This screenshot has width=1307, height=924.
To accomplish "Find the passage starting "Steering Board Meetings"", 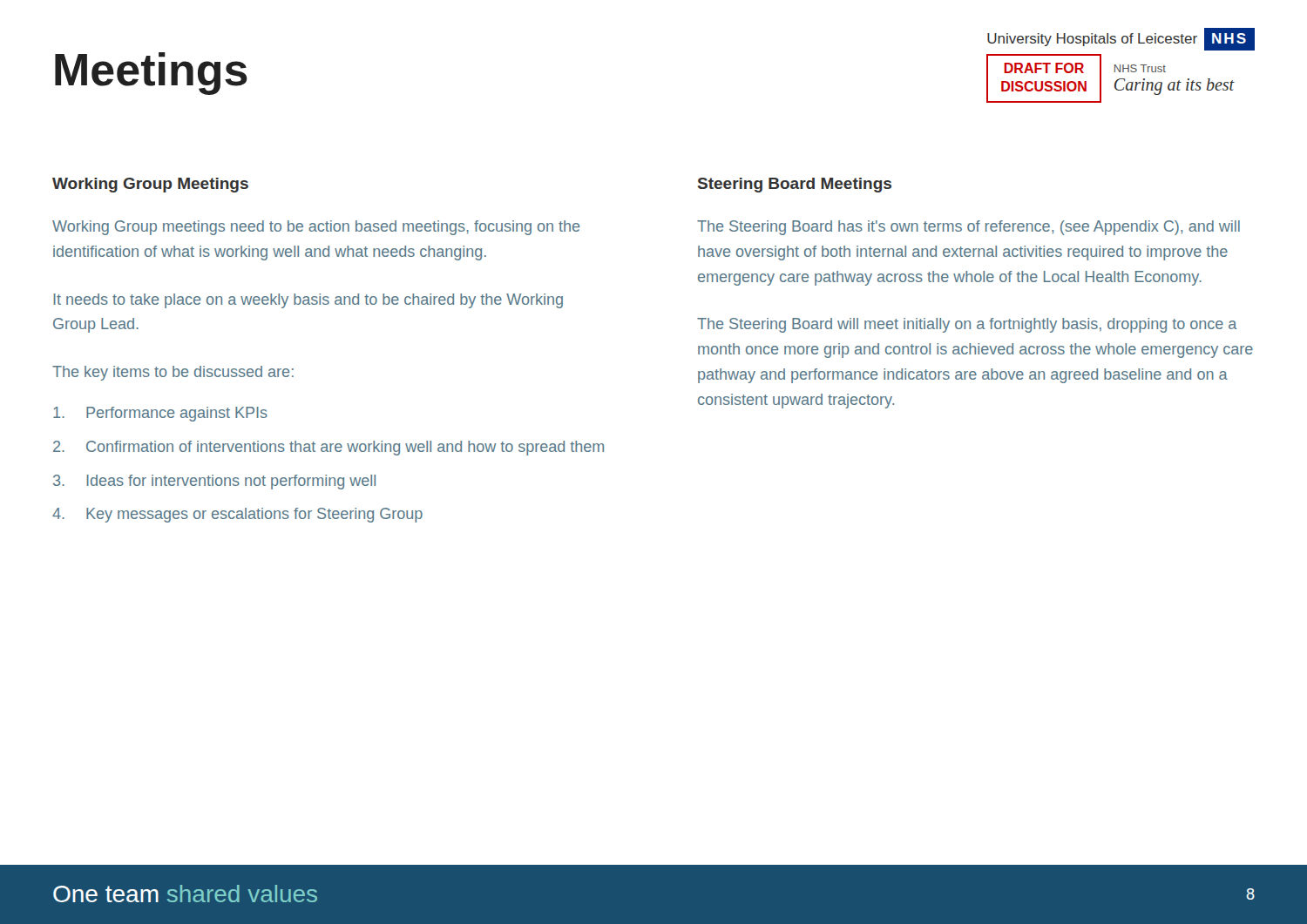I will [795, 183].
